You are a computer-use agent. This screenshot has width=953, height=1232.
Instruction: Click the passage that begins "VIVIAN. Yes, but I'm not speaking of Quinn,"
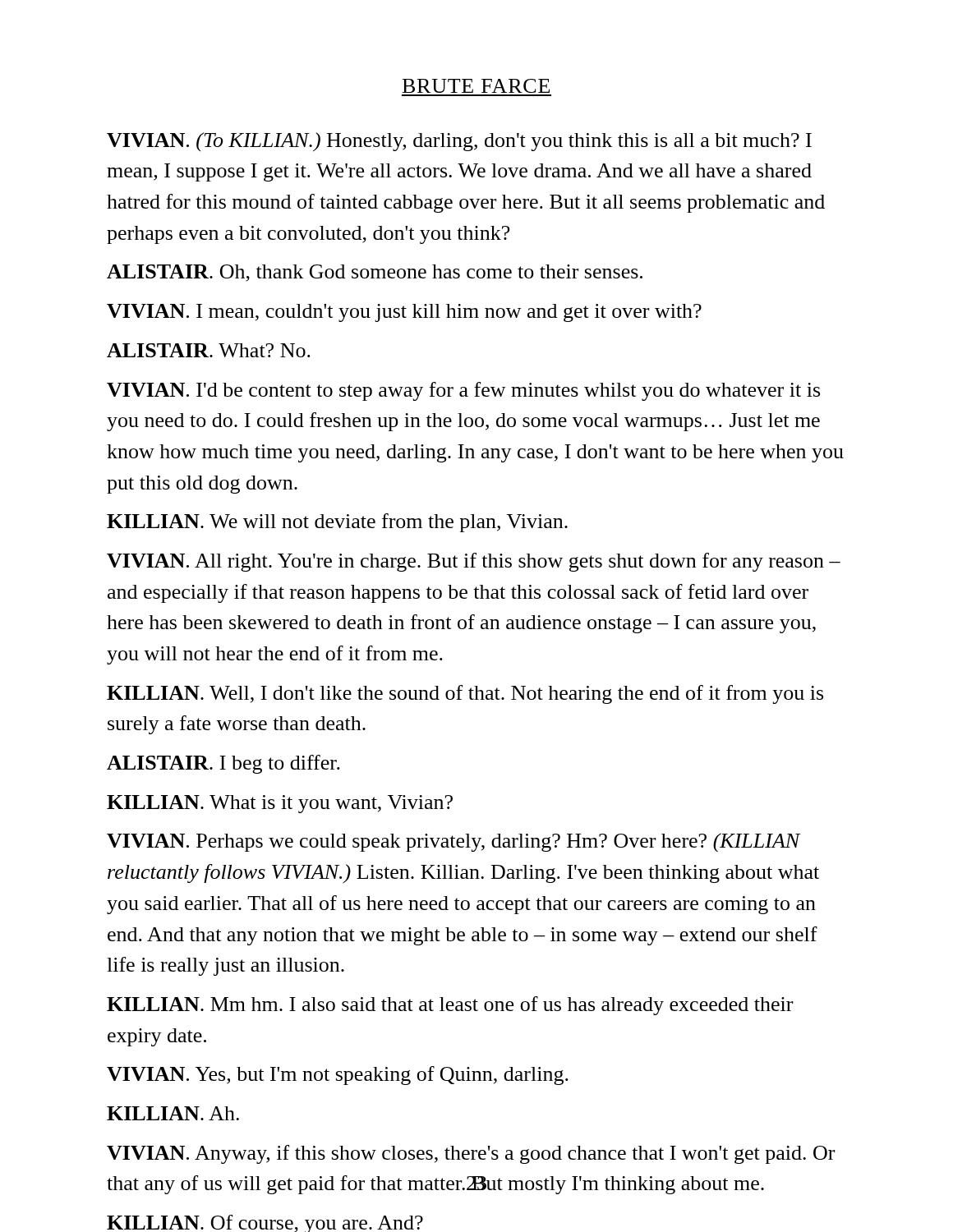coord(476,1074)
